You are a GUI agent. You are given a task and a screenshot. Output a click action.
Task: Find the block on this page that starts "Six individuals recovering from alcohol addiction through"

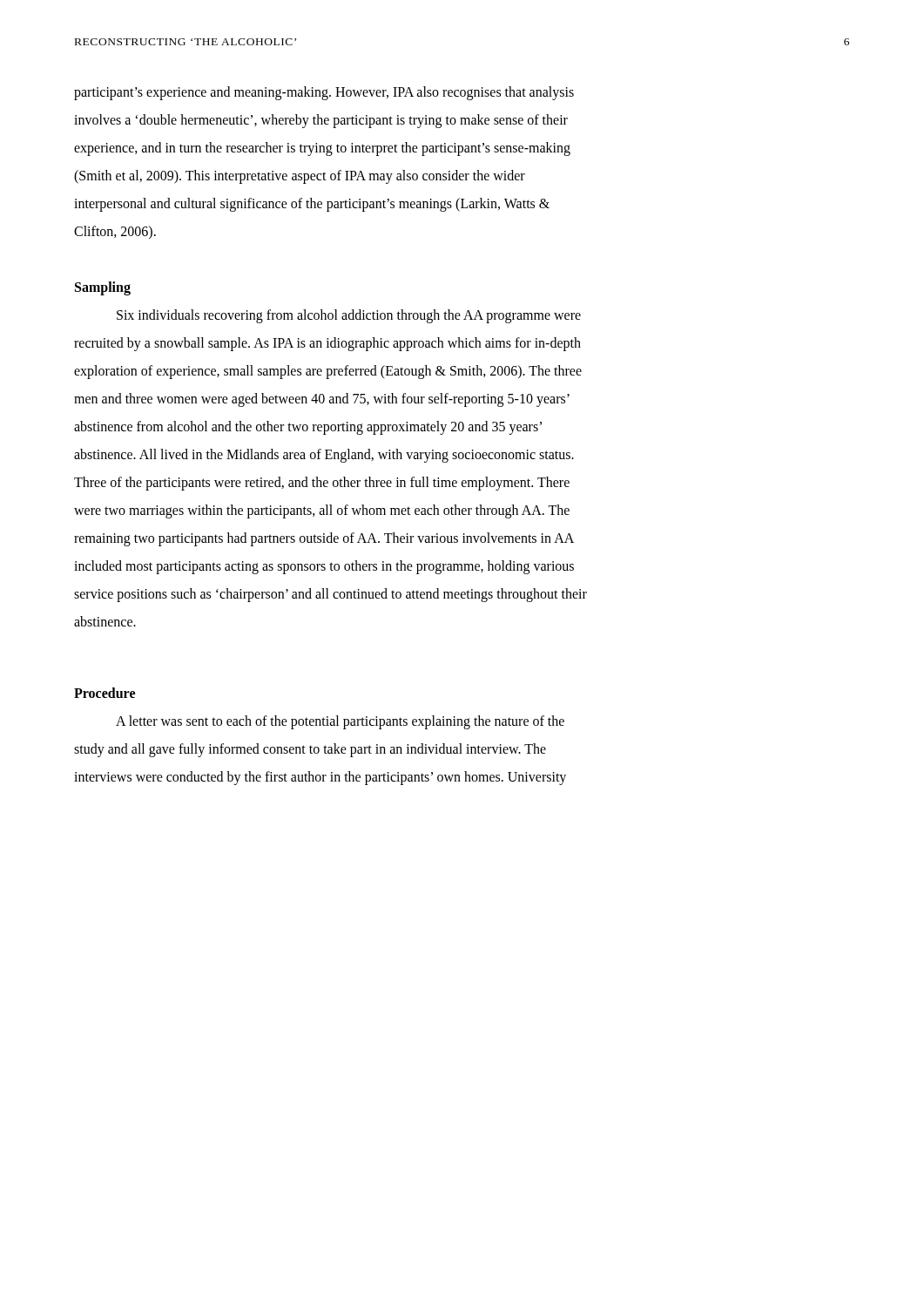point(462,469)
